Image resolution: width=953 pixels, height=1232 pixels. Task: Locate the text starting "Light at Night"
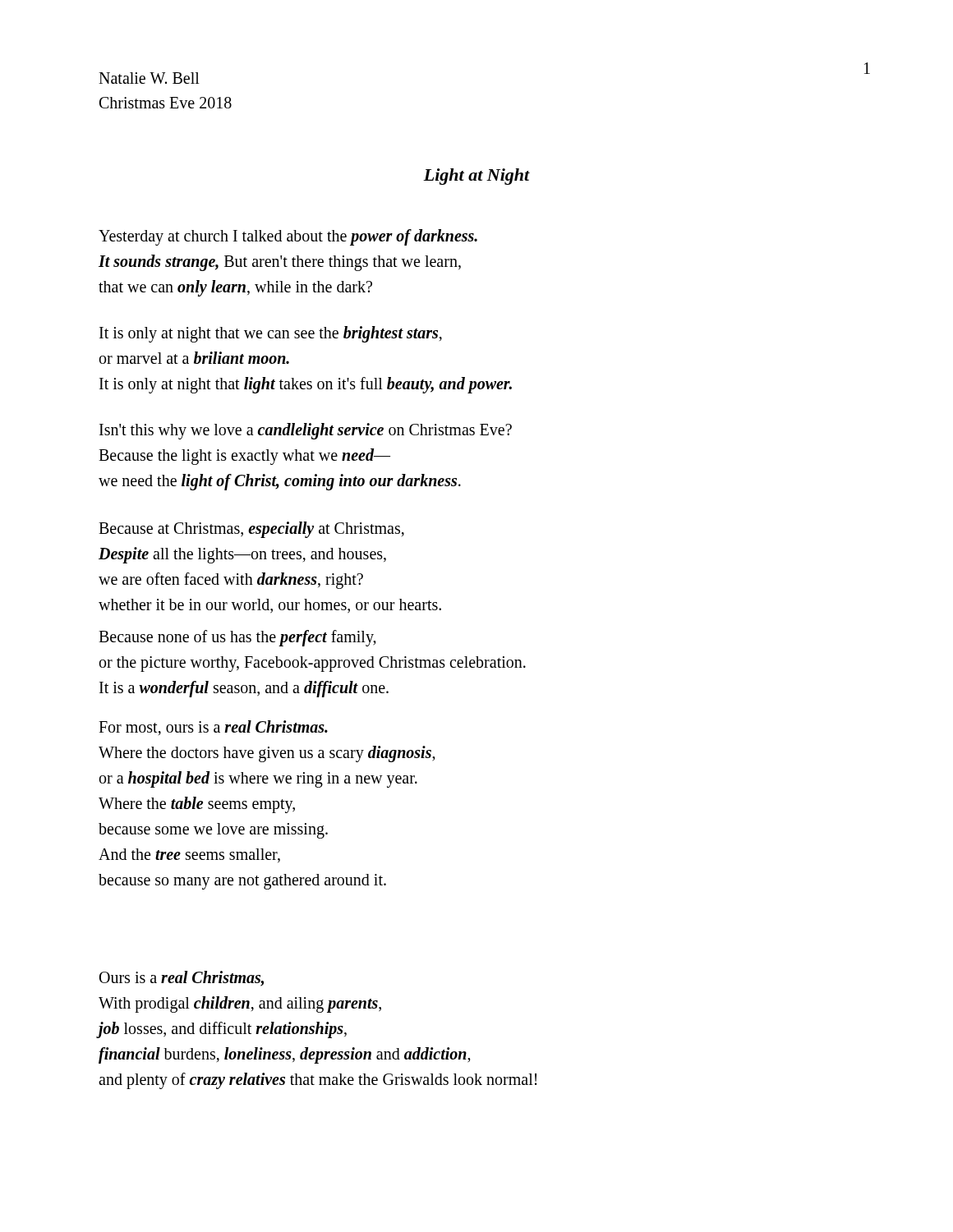point(476,175)
